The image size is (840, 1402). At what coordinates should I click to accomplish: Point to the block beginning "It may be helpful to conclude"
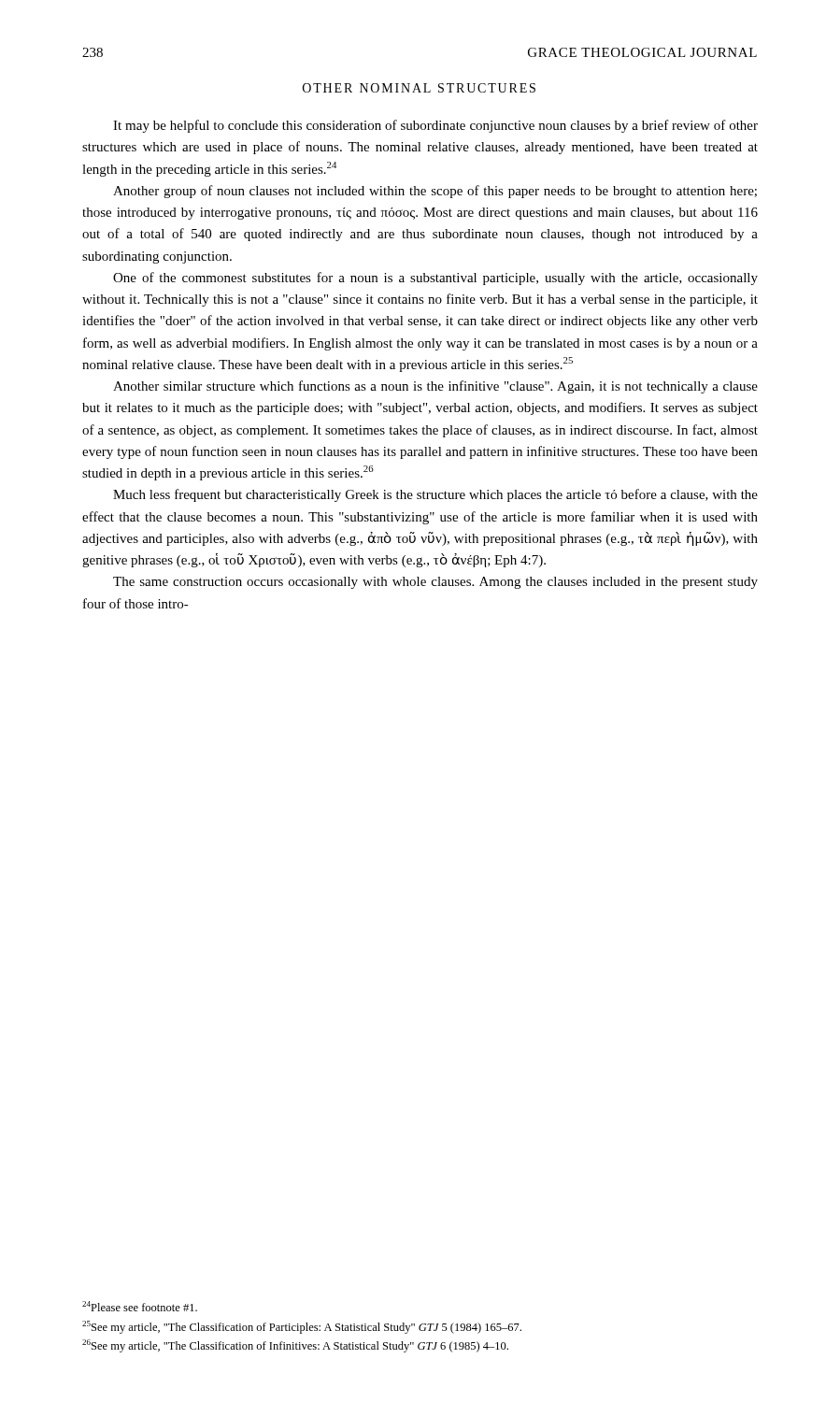(420, 148)
